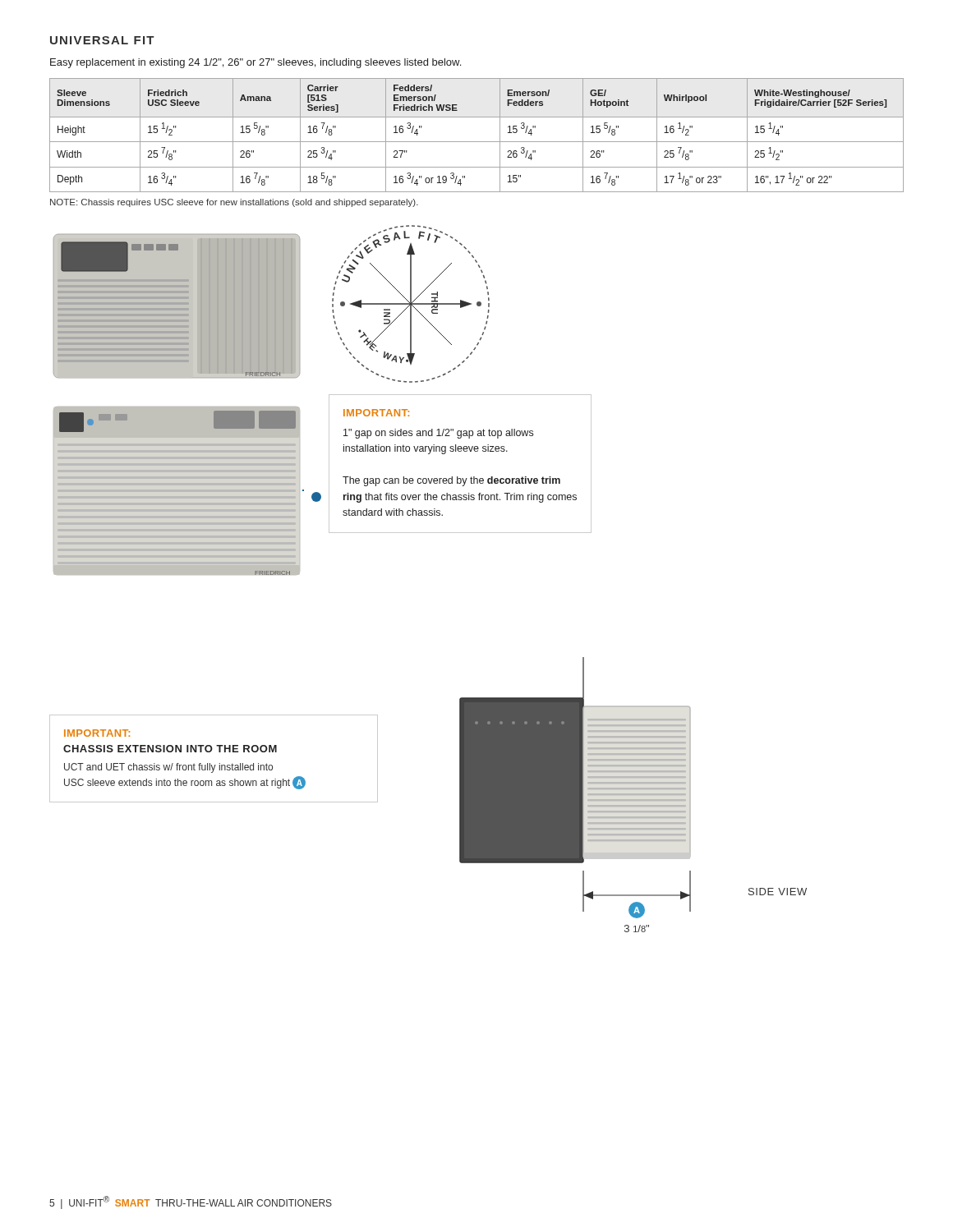Where is the passage that starts "IMPORTANT: 1" gap on"?
This screenshot has width=953, height=1232.
(460, 464)
